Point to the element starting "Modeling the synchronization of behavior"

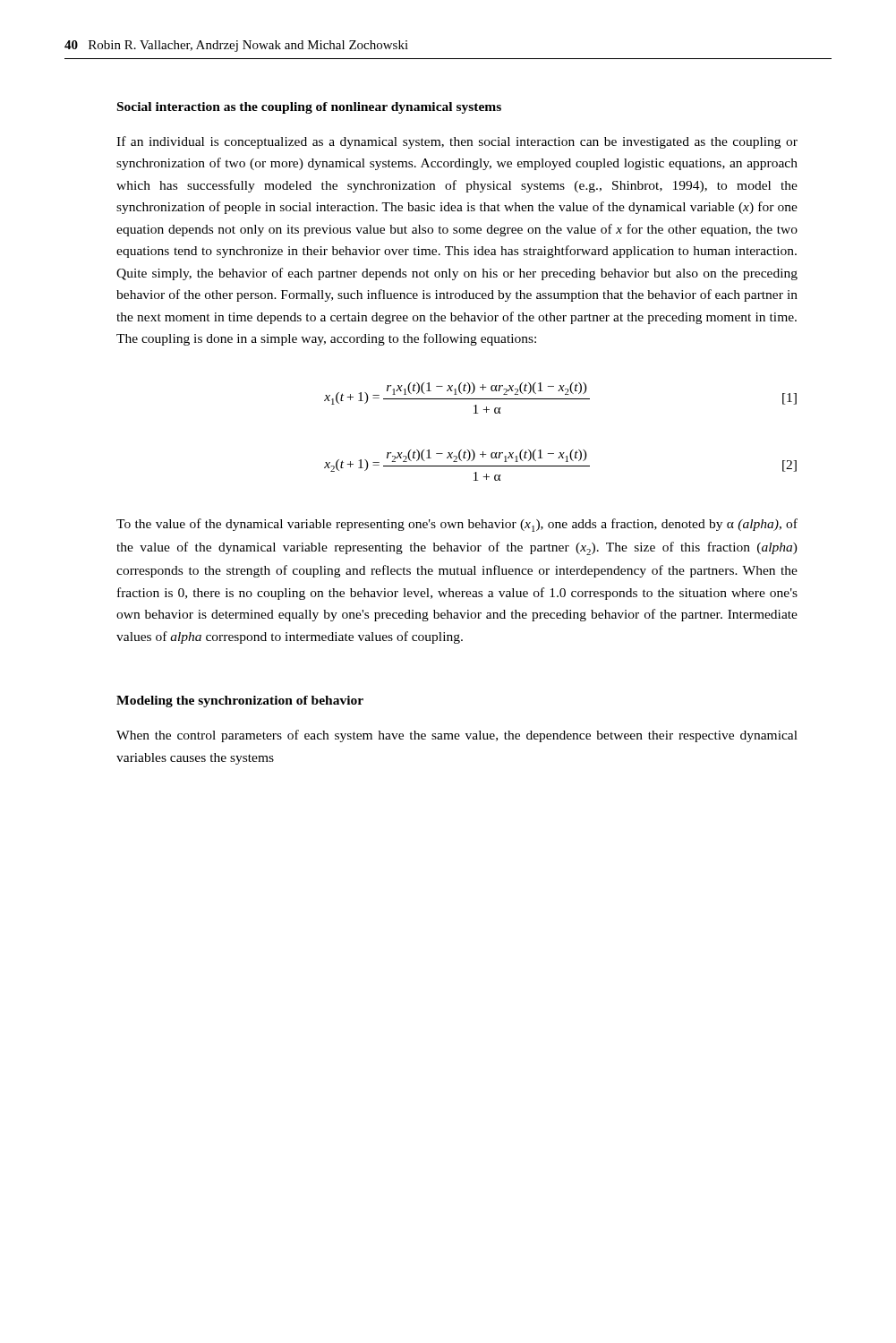[240, 700]
